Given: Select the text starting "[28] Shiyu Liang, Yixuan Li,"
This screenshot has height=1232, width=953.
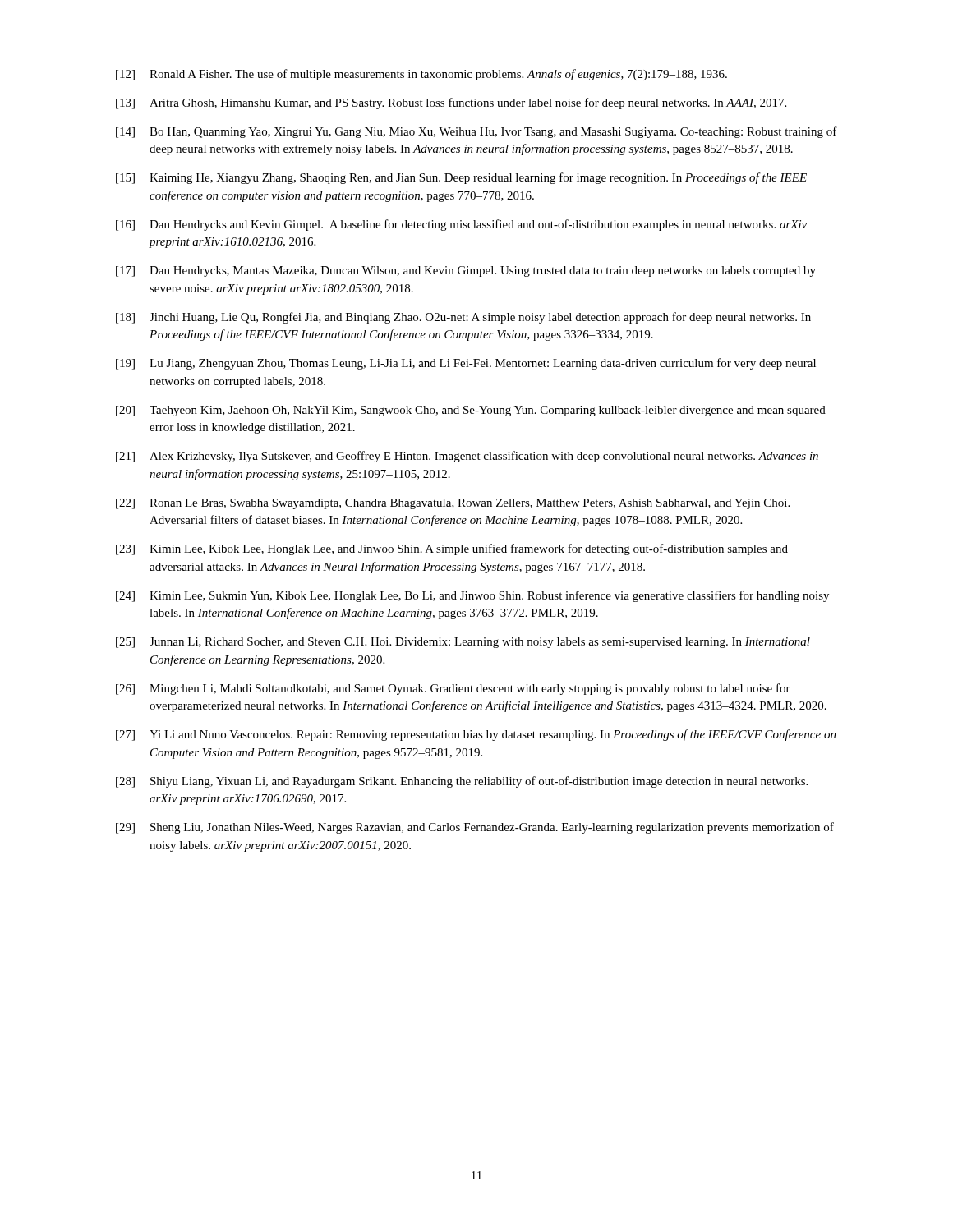Looking at the screenshot, I should click(476, 790).
